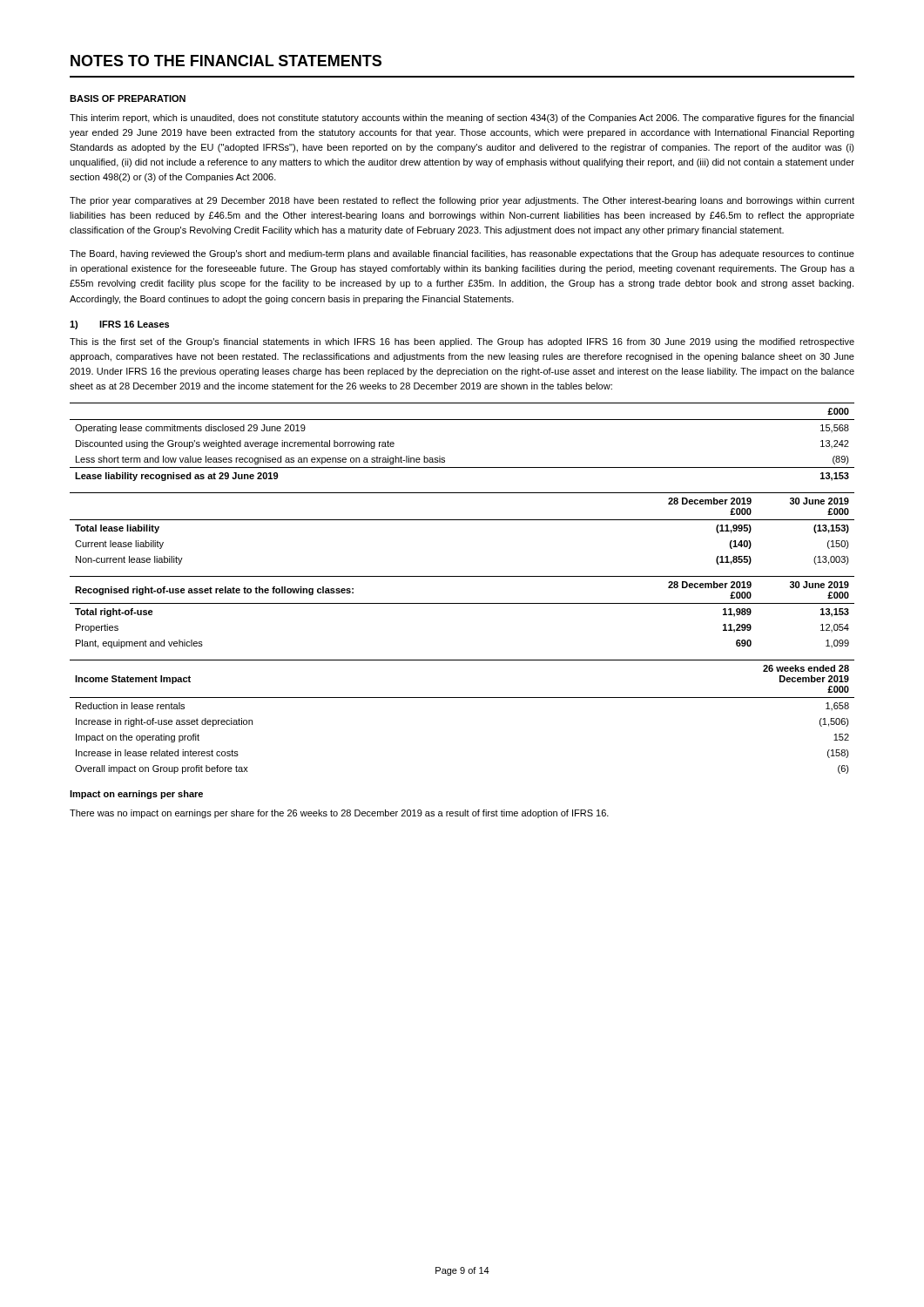Locate the table with the text "Discounted using the Group's"
Screen dimensions: 1307x924
coord(462,443)
